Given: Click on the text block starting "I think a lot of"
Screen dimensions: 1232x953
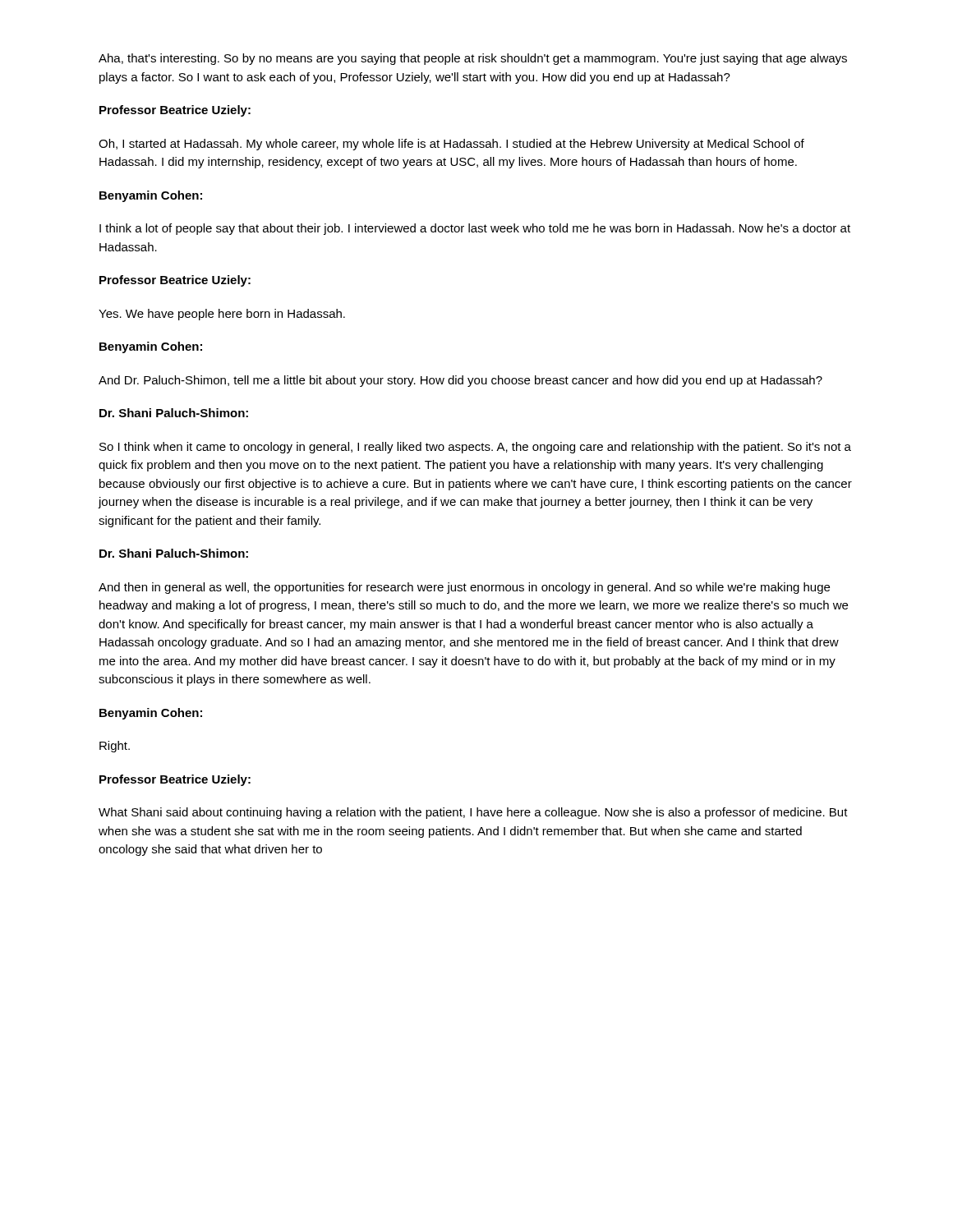Looking at the screenshot, I should pyautogui.click(x=476, y=238).
